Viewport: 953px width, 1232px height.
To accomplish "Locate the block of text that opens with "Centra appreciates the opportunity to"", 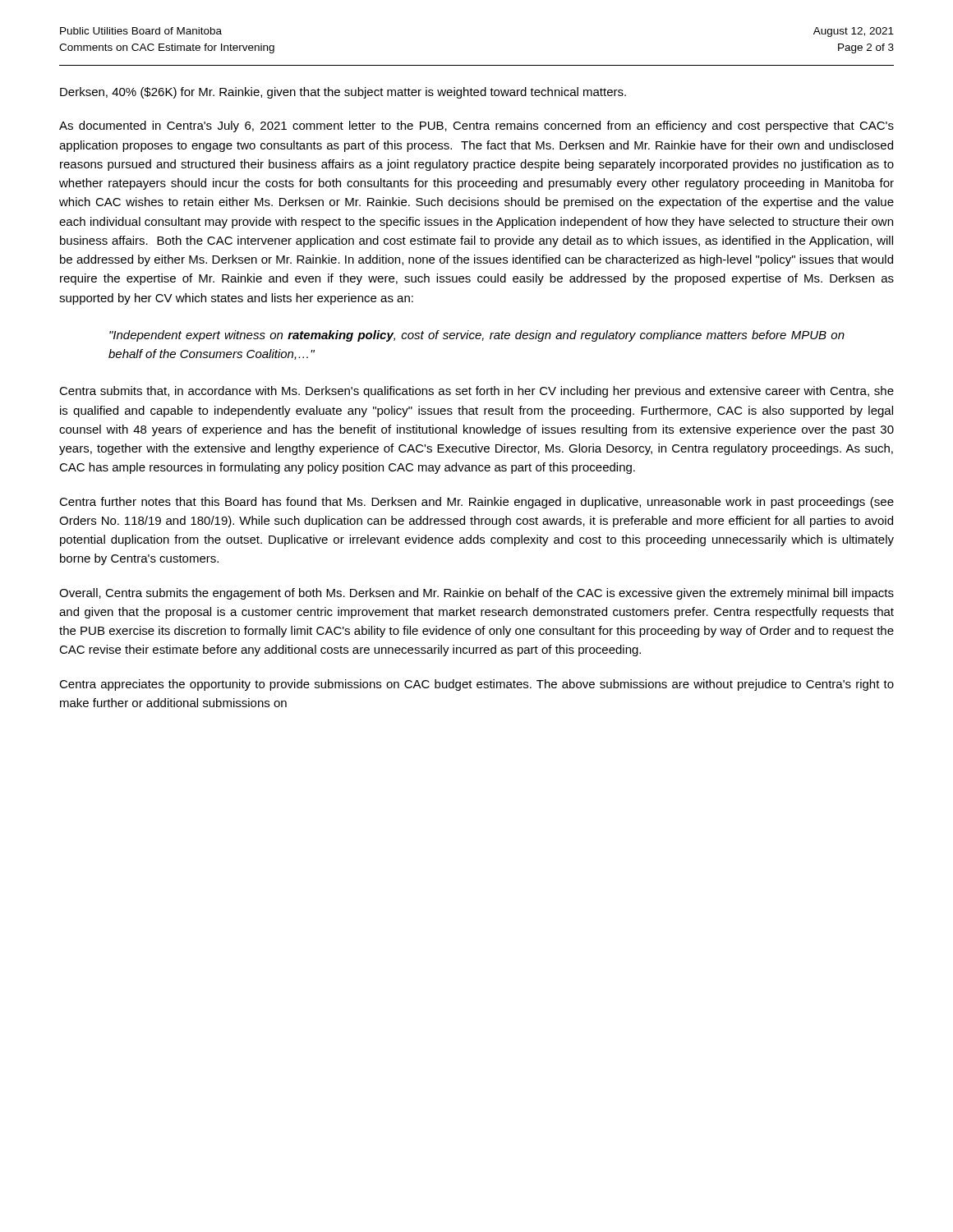I will pos(476,693).
